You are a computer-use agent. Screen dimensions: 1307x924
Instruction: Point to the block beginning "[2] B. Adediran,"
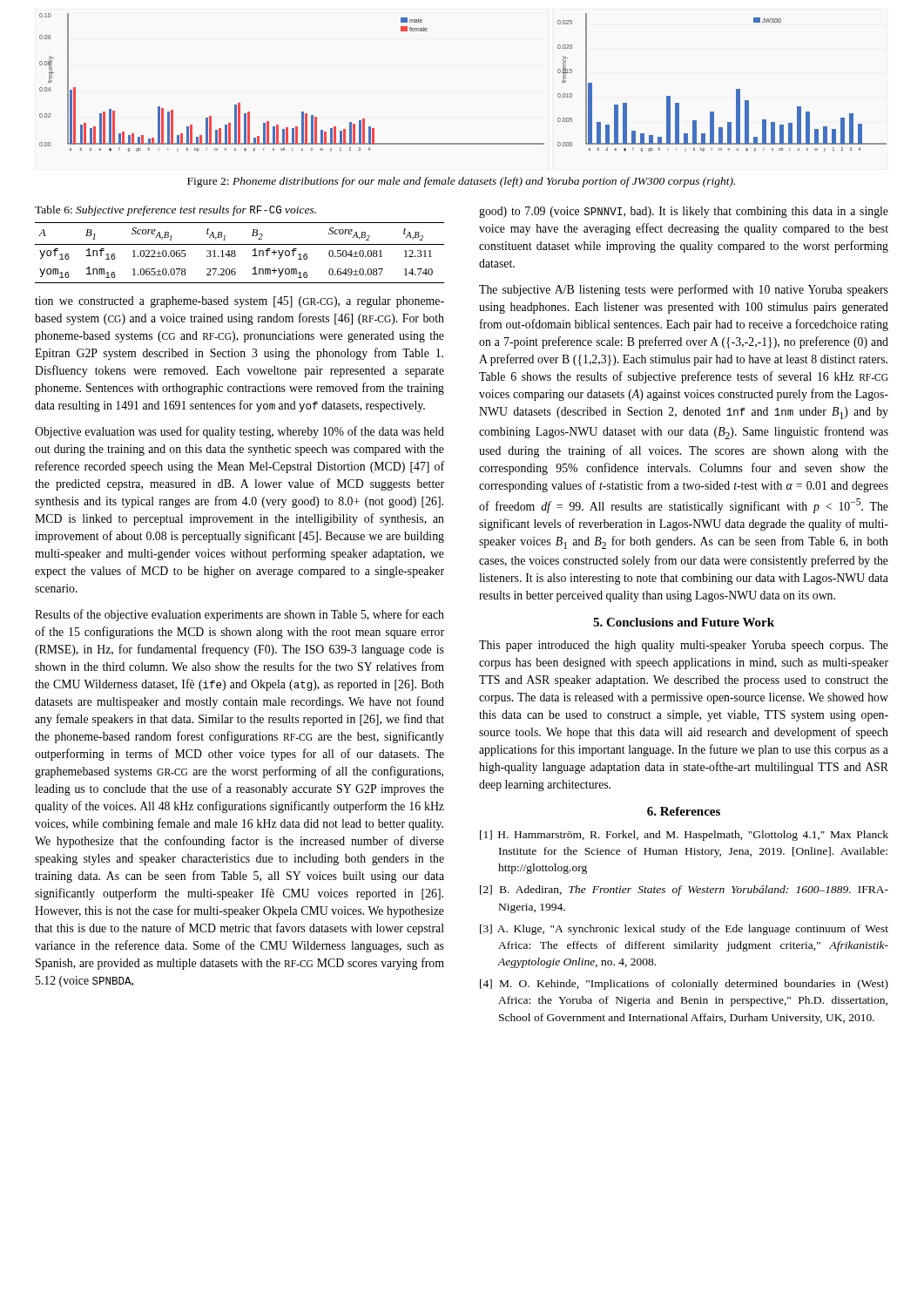[x=684, y=898]
